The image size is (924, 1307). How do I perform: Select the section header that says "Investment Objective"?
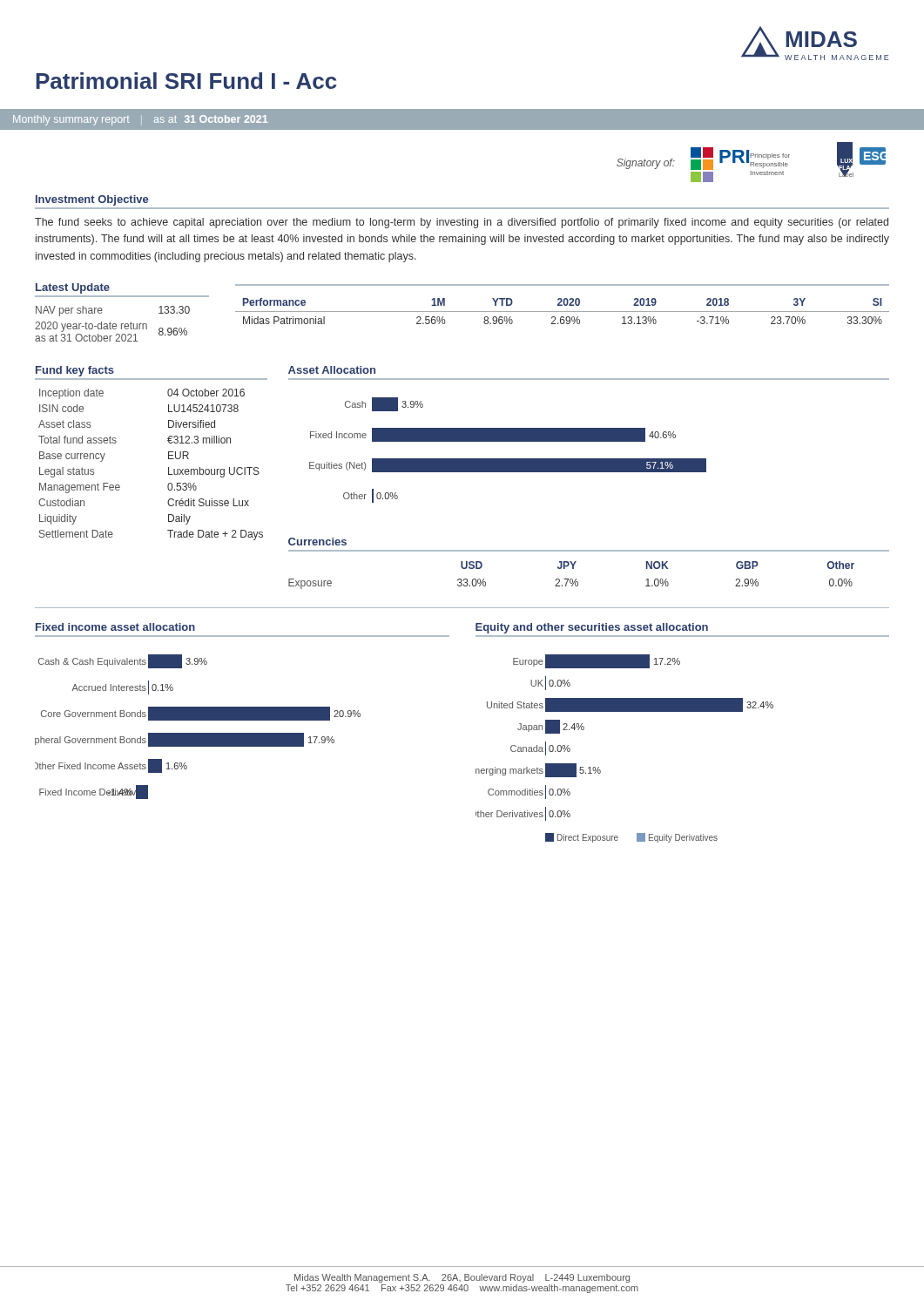click(x=92, y=199)
